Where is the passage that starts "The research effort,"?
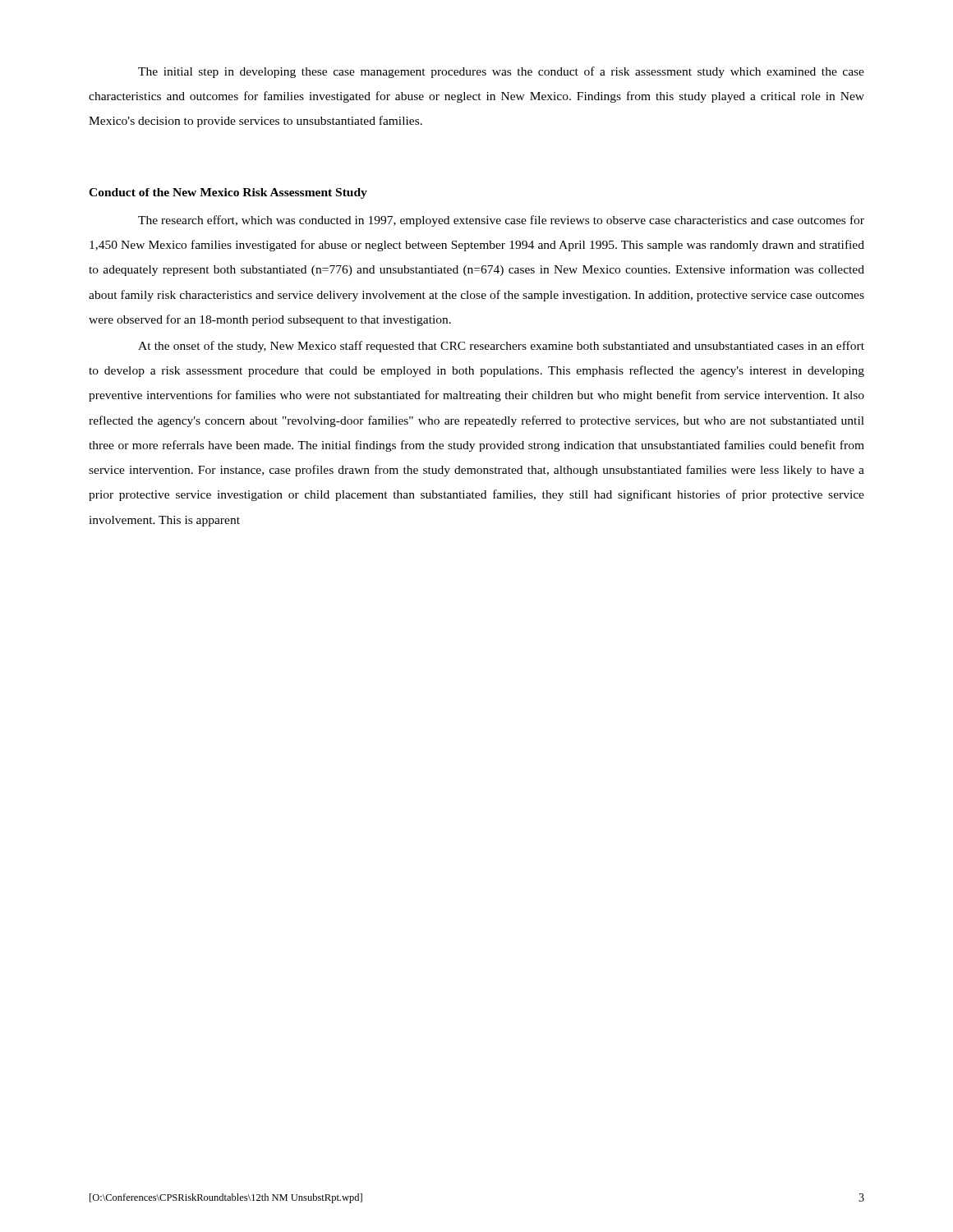This screenshot has width=953, height=1232. click(476, 270)
